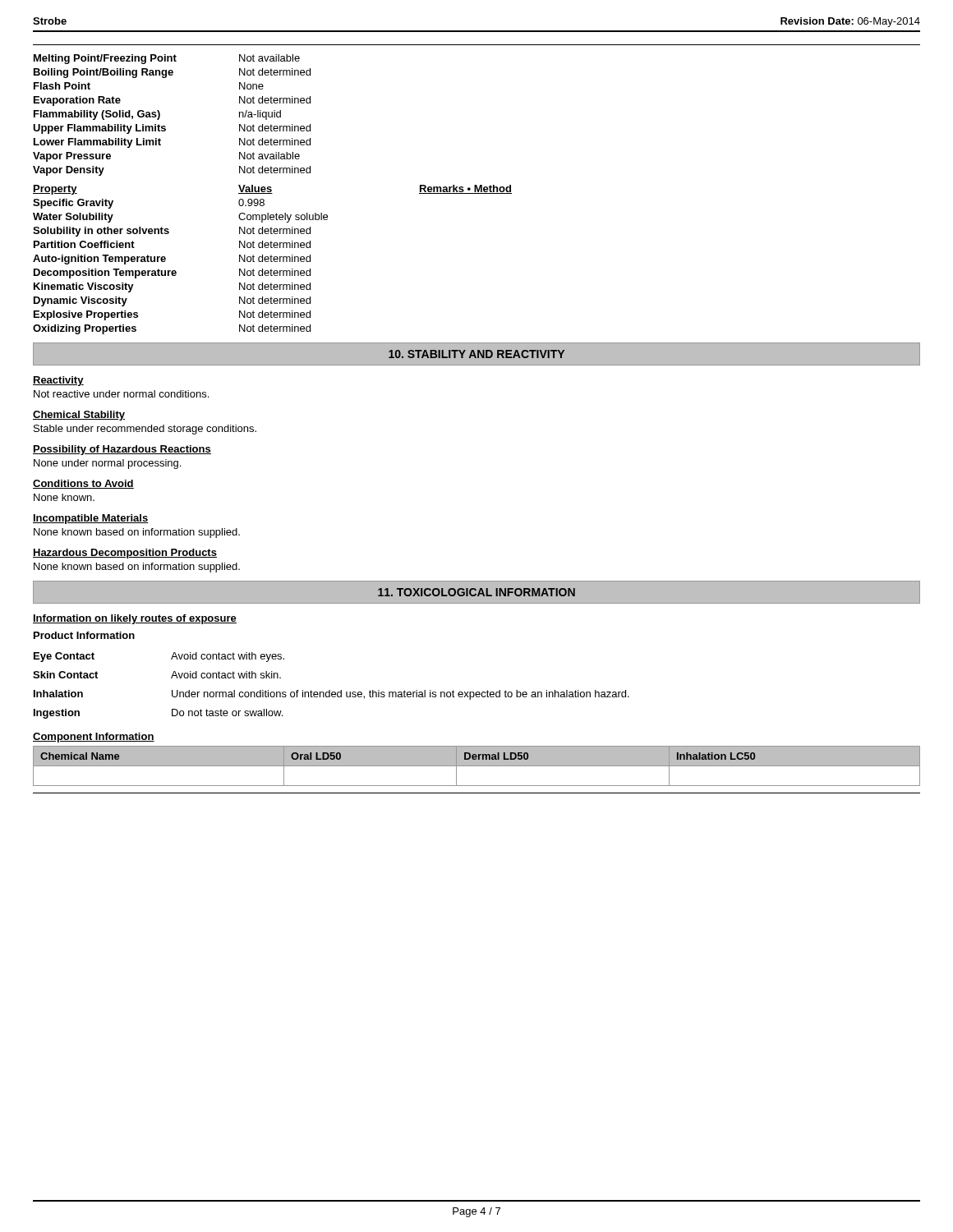
Task: Locate the text block with the text "Eye Contact Avoid contact with"
Action: [x=62, y=657]
